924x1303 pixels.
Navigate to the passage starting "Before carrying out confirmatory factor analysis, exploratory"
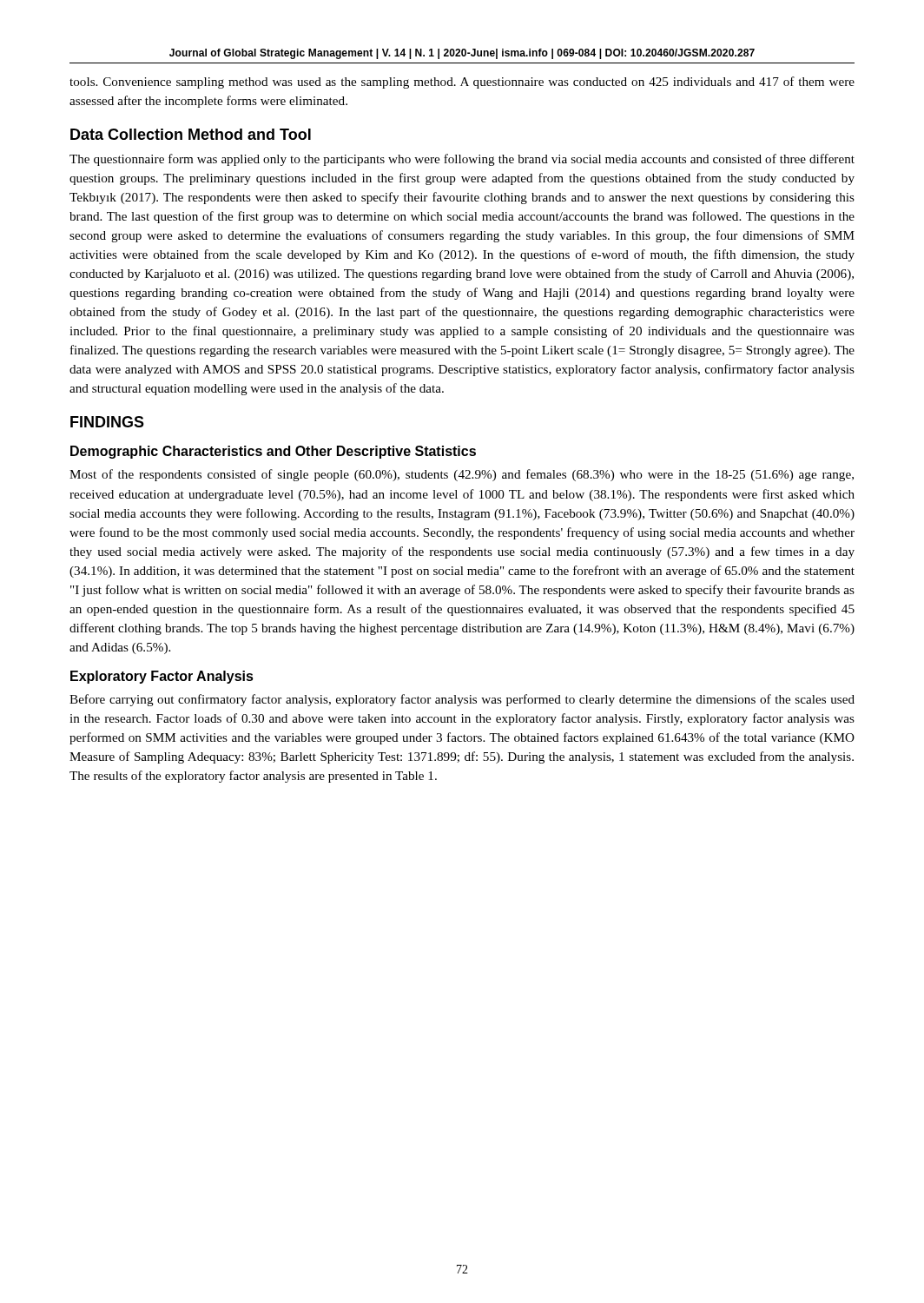[462, 737]
